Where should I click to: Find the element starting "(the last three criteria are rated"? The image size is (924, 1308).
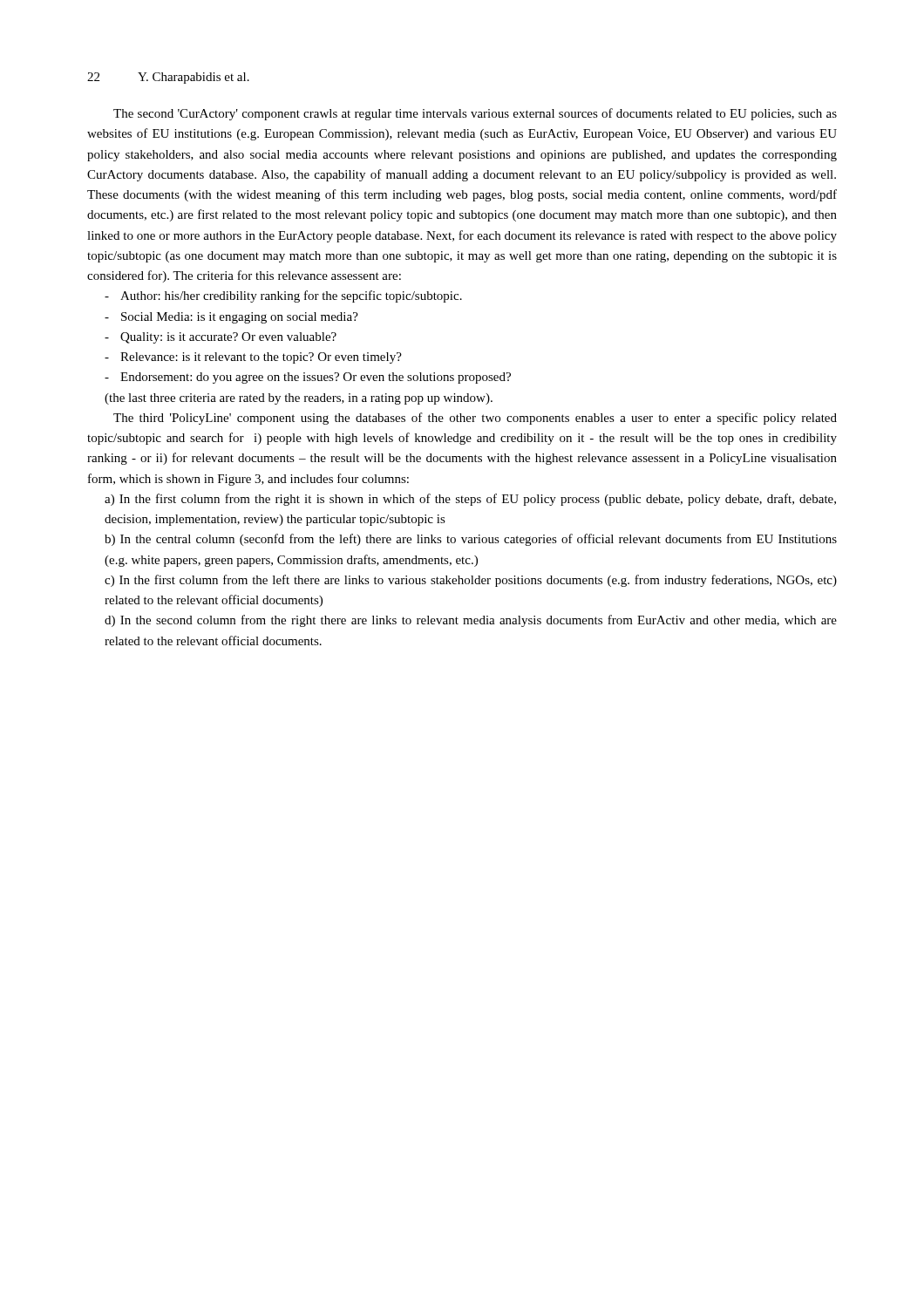[x=299, y=397]
